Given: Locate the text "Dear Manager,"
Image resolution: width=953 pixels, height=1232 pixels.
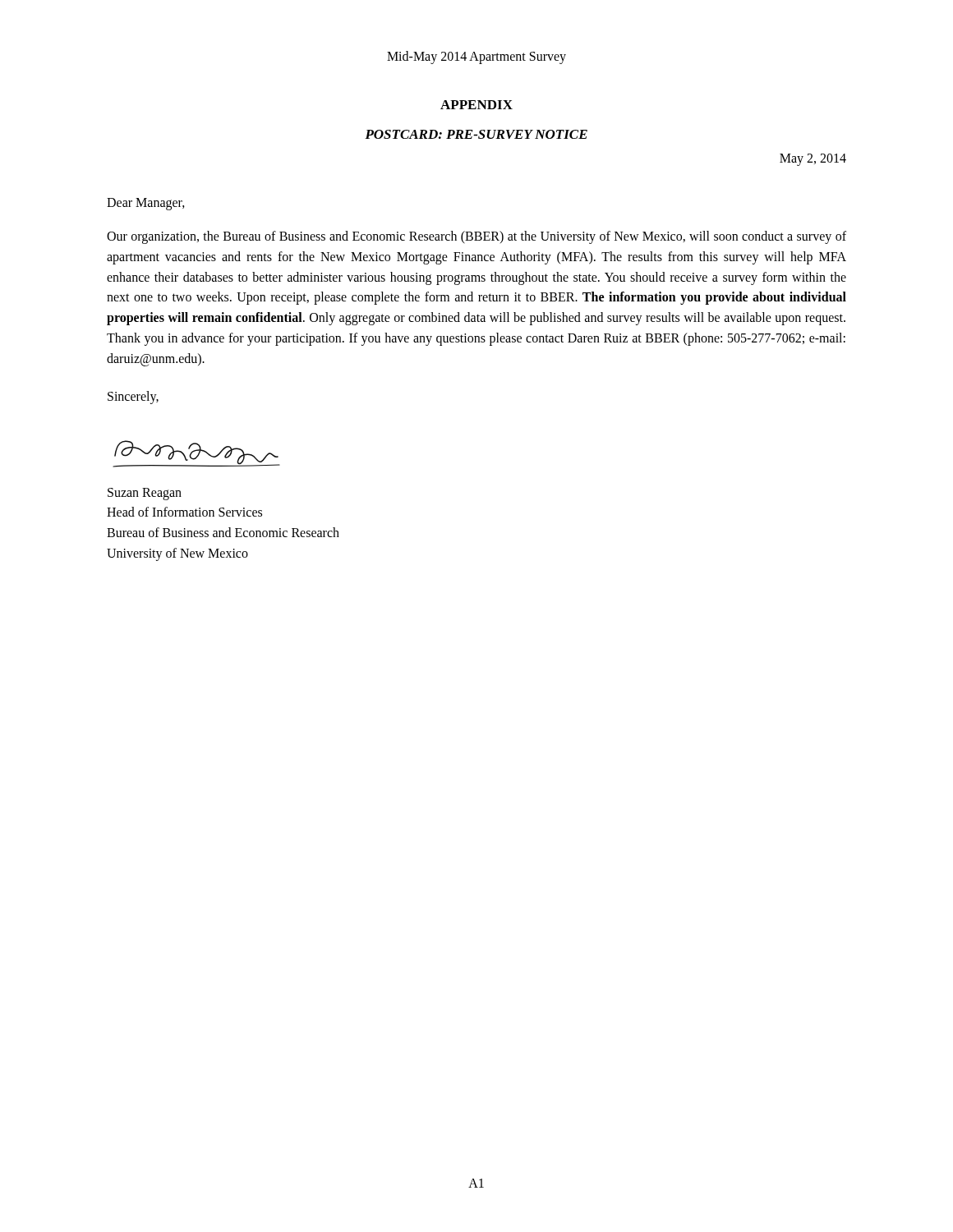Looking at the screenshot, I should (x=146, y=202).
